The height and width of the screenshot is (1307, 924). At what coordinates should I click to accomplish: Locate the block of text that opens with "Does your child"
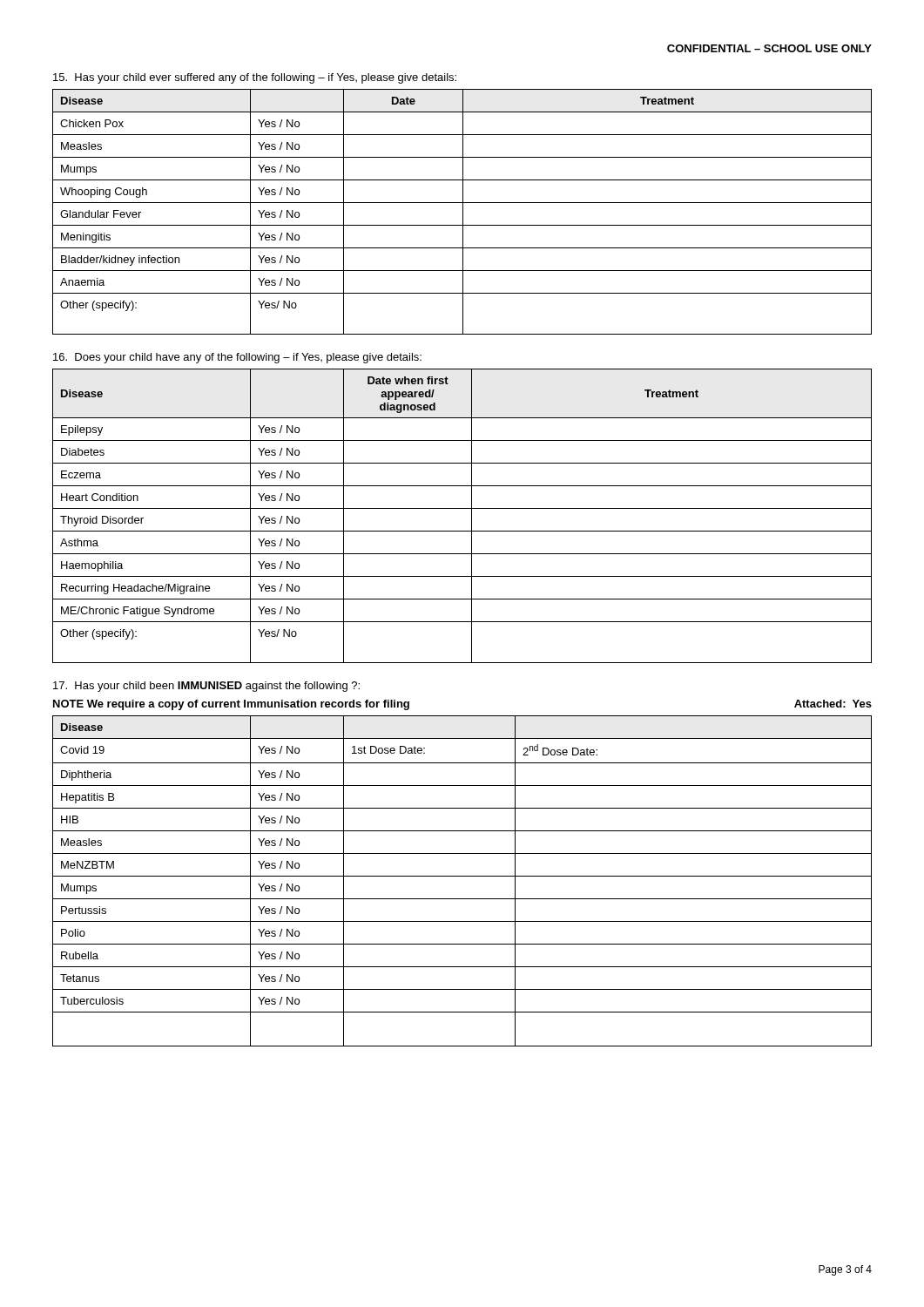(237, 357)
